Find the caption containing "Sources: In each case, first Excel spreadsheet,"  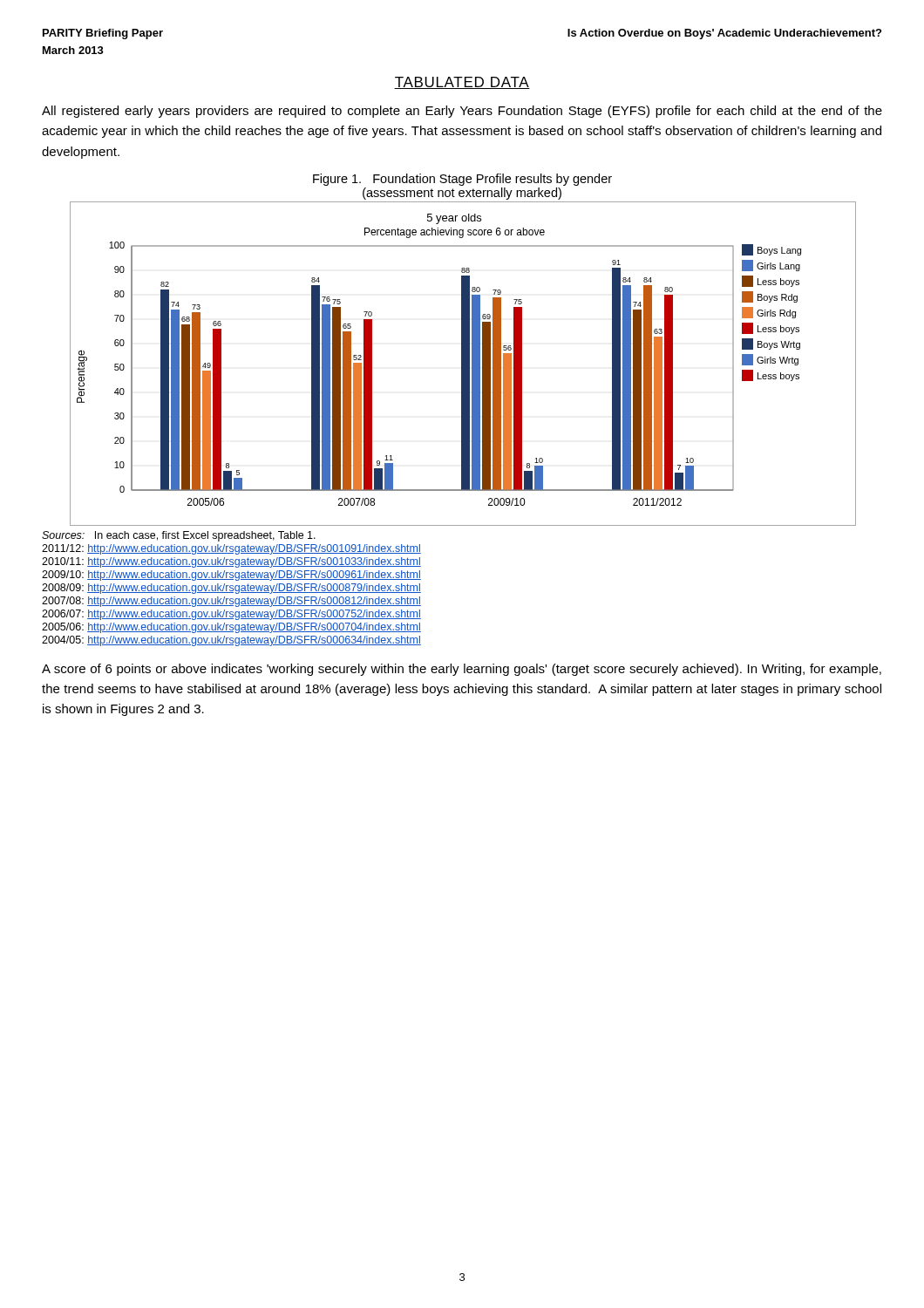click(179, 536)
